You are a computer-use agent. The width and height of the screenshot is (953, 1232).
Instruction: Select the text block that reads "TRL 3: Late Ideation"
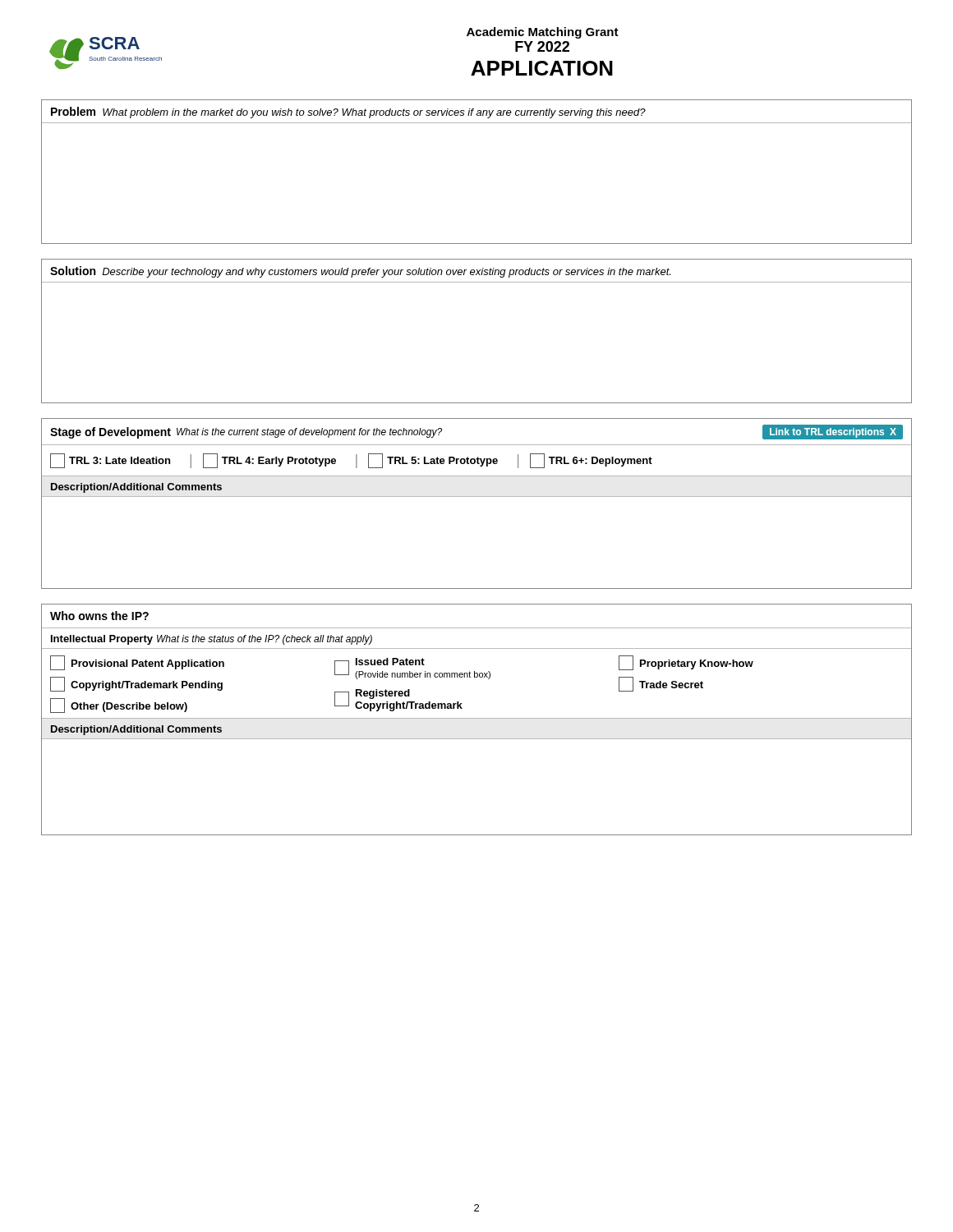pyautogui.click(x=351, y=460)
